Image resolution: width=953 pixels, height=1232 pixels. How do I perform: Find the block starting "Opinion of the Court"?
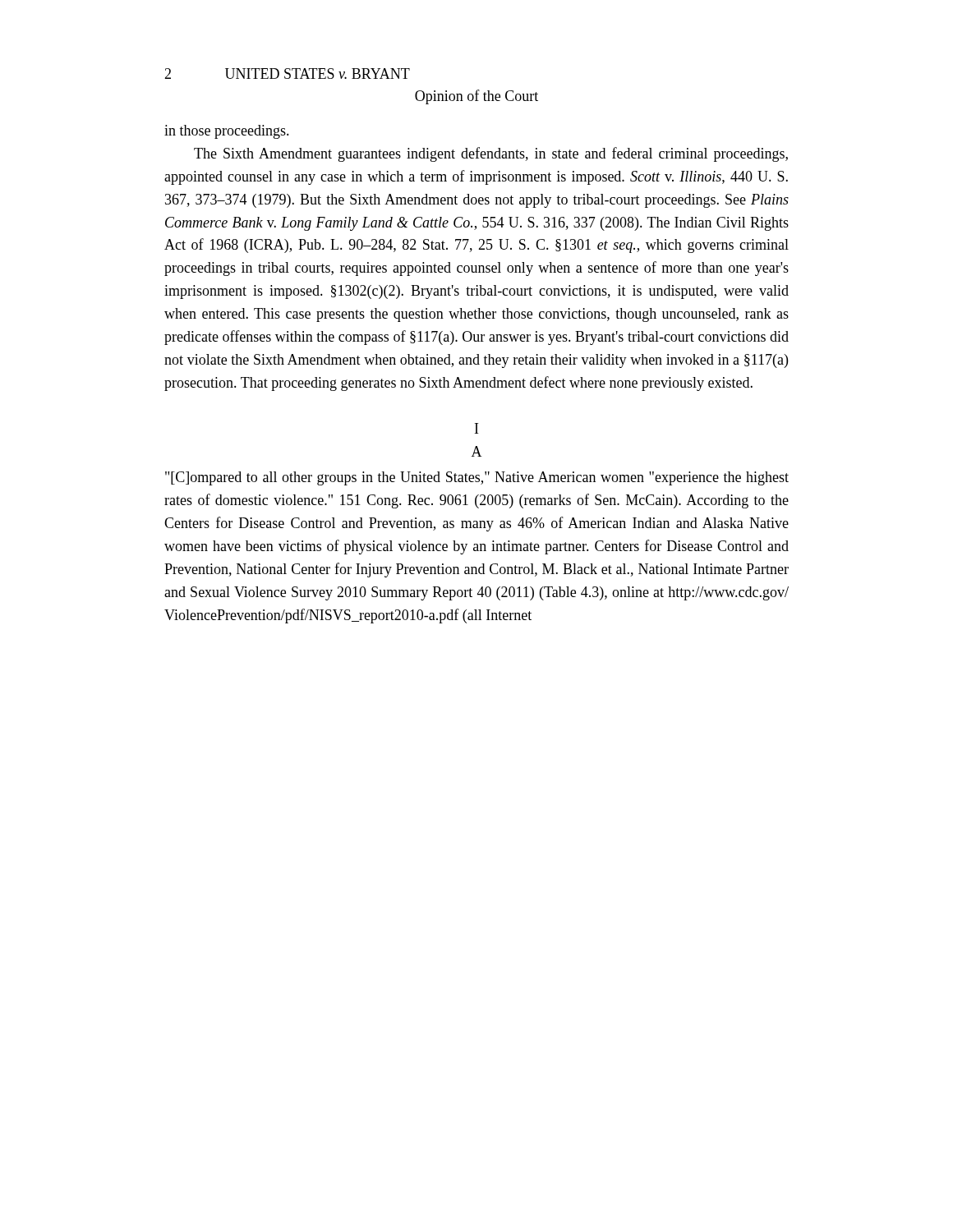pyautogui.click(x=476, y=96)
